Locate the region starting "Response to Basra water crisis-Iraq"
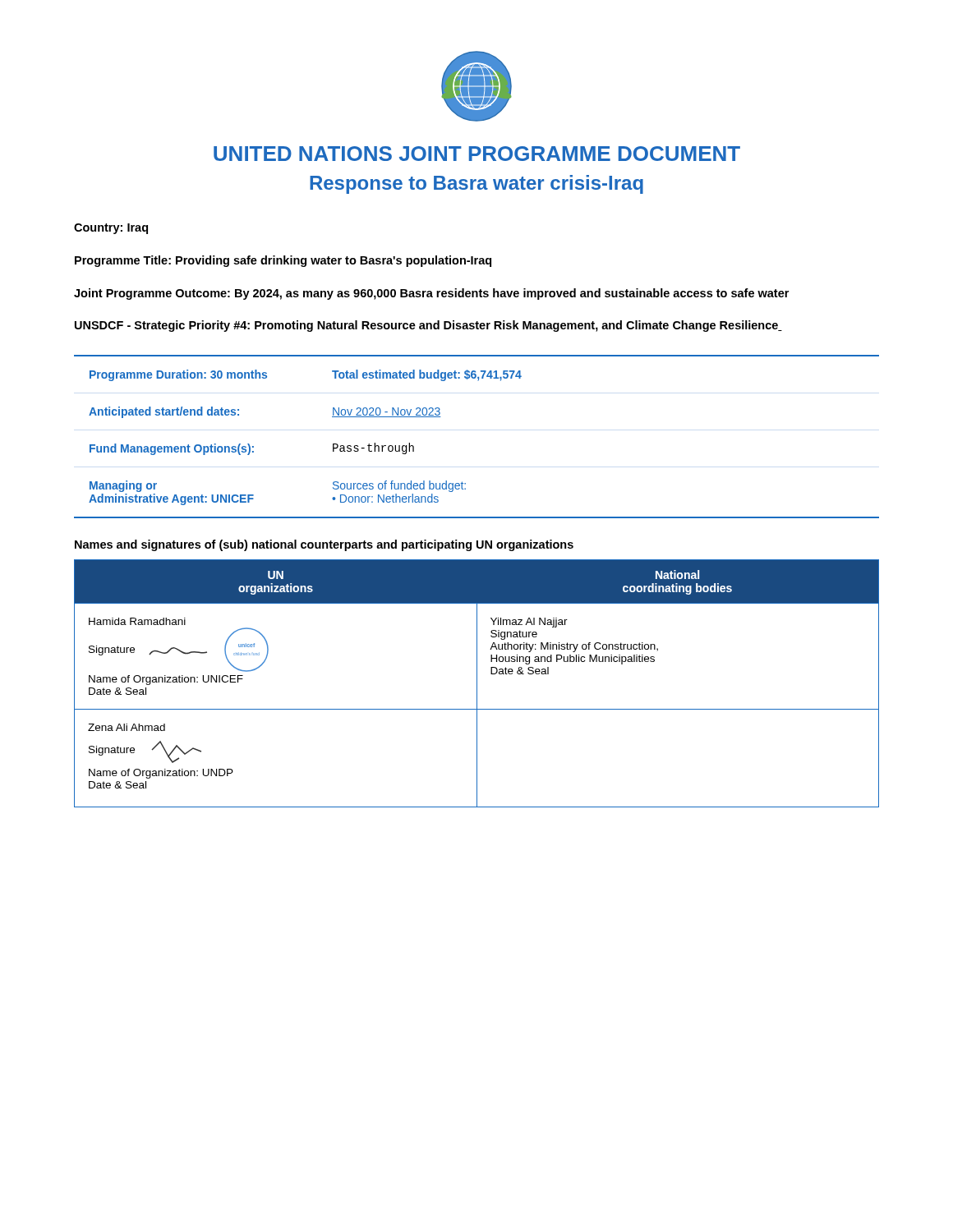The height and width of the screenshot is (1232, 953). point(476,183)
